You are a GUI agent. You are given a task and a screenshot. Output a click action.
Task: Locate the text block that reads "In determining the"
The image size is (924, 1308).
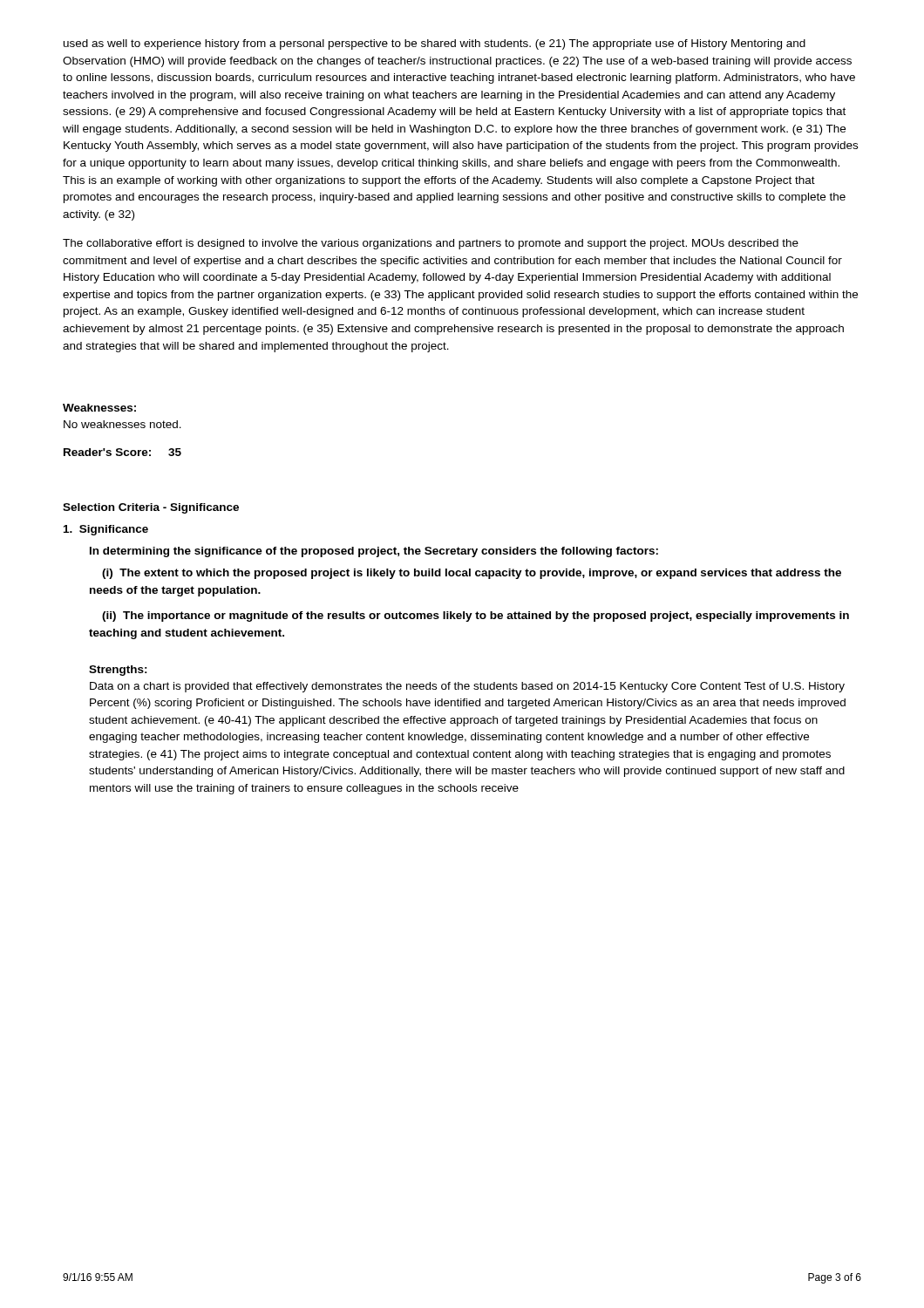(x=374, y=550)
